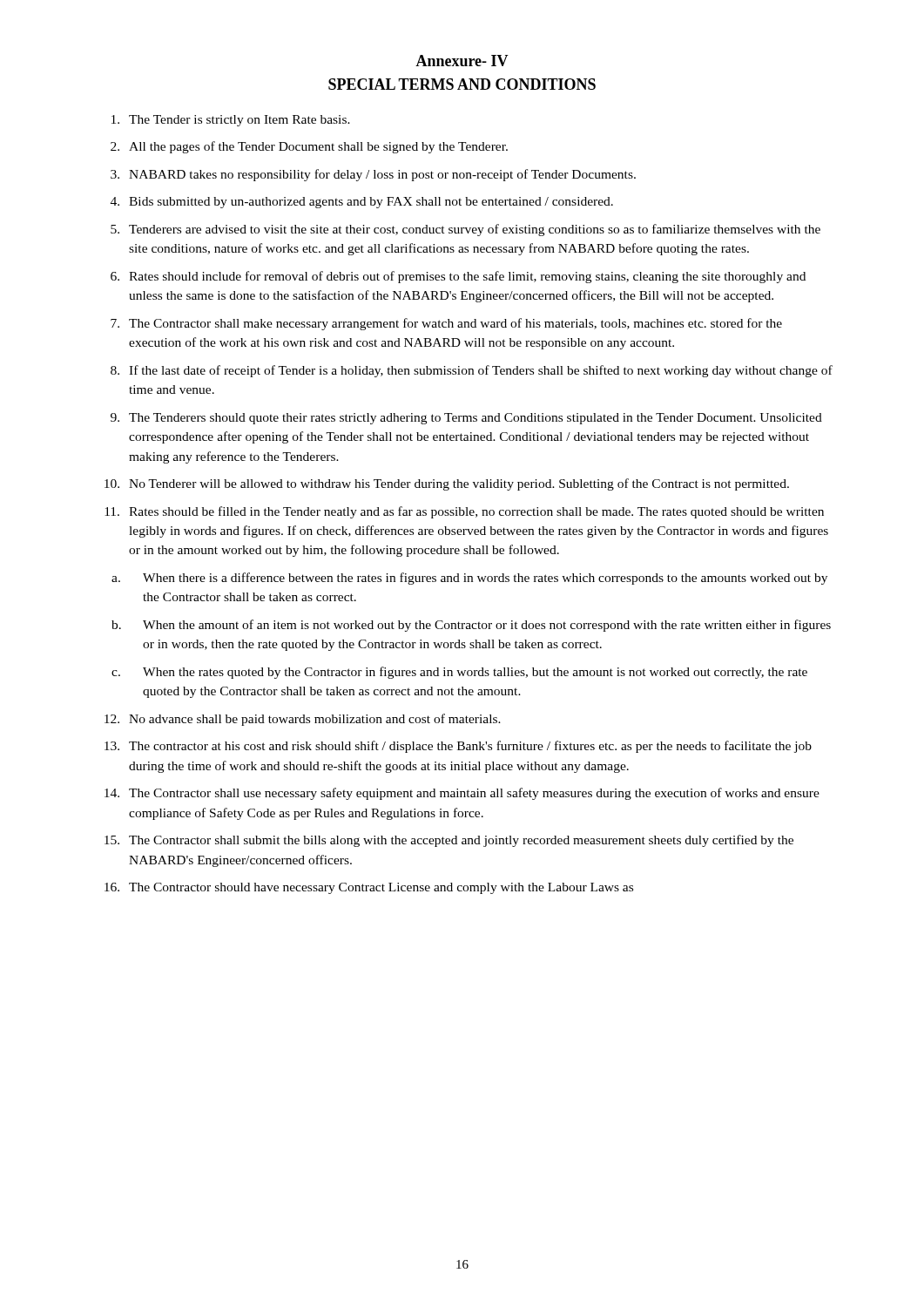Find the list item with the text "2. All the"
This screenshot has height=1307, width=924.
[462, 147]
